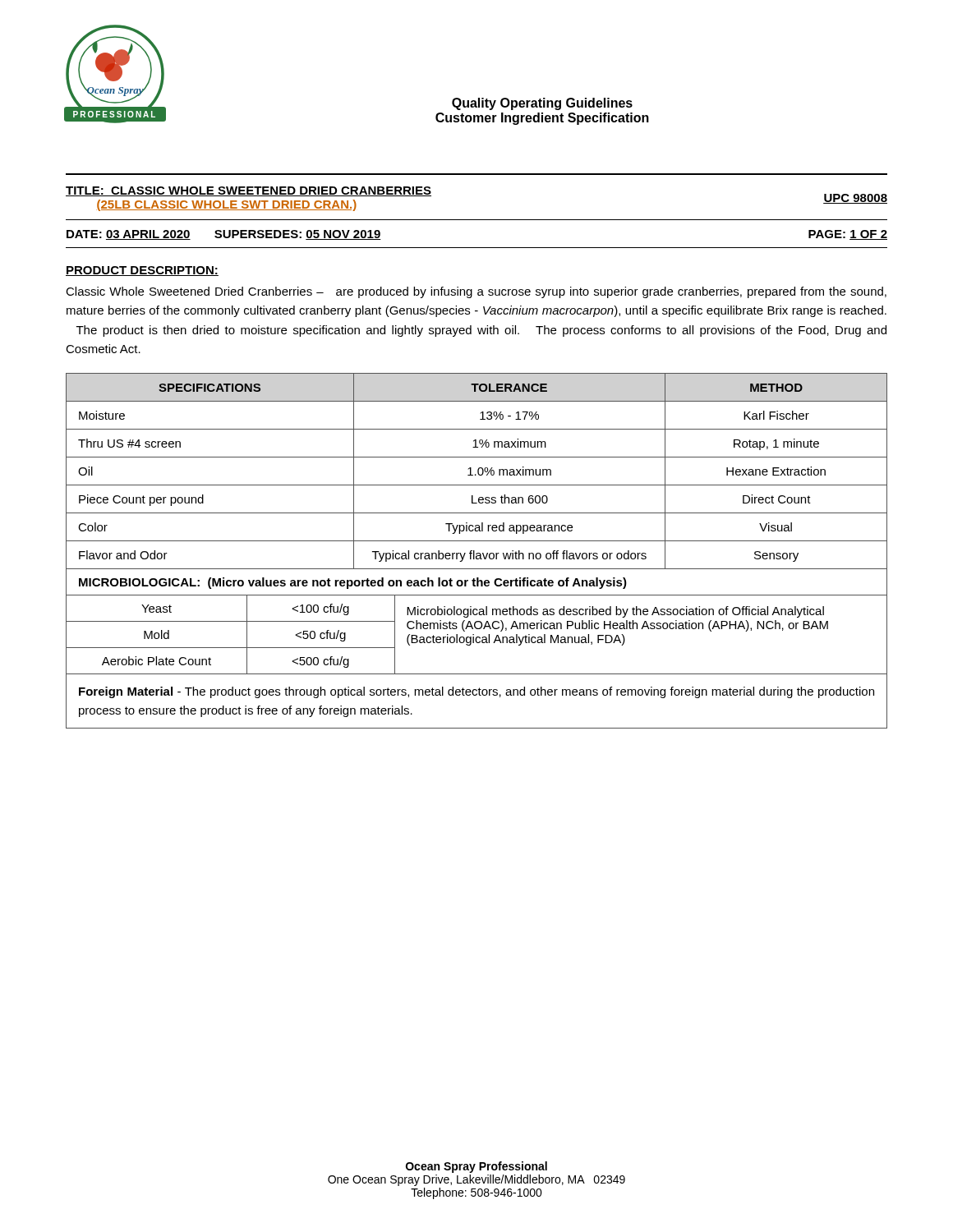Click on the logo
Screen dimensions: 1232x953
[x=123, y=79]
